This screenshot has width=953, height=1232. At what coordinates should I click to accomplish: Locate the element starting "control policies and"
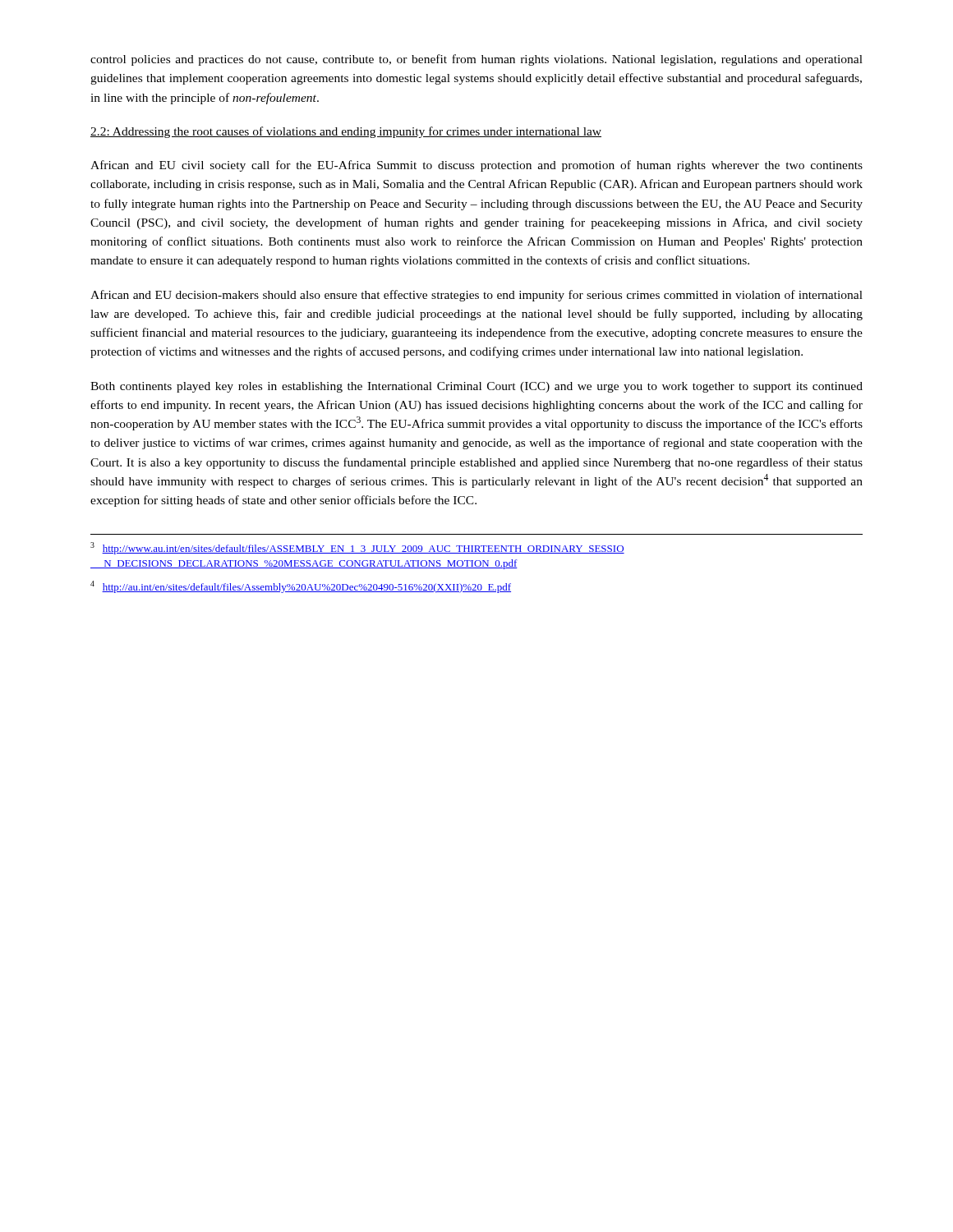[x=476, y=78]
